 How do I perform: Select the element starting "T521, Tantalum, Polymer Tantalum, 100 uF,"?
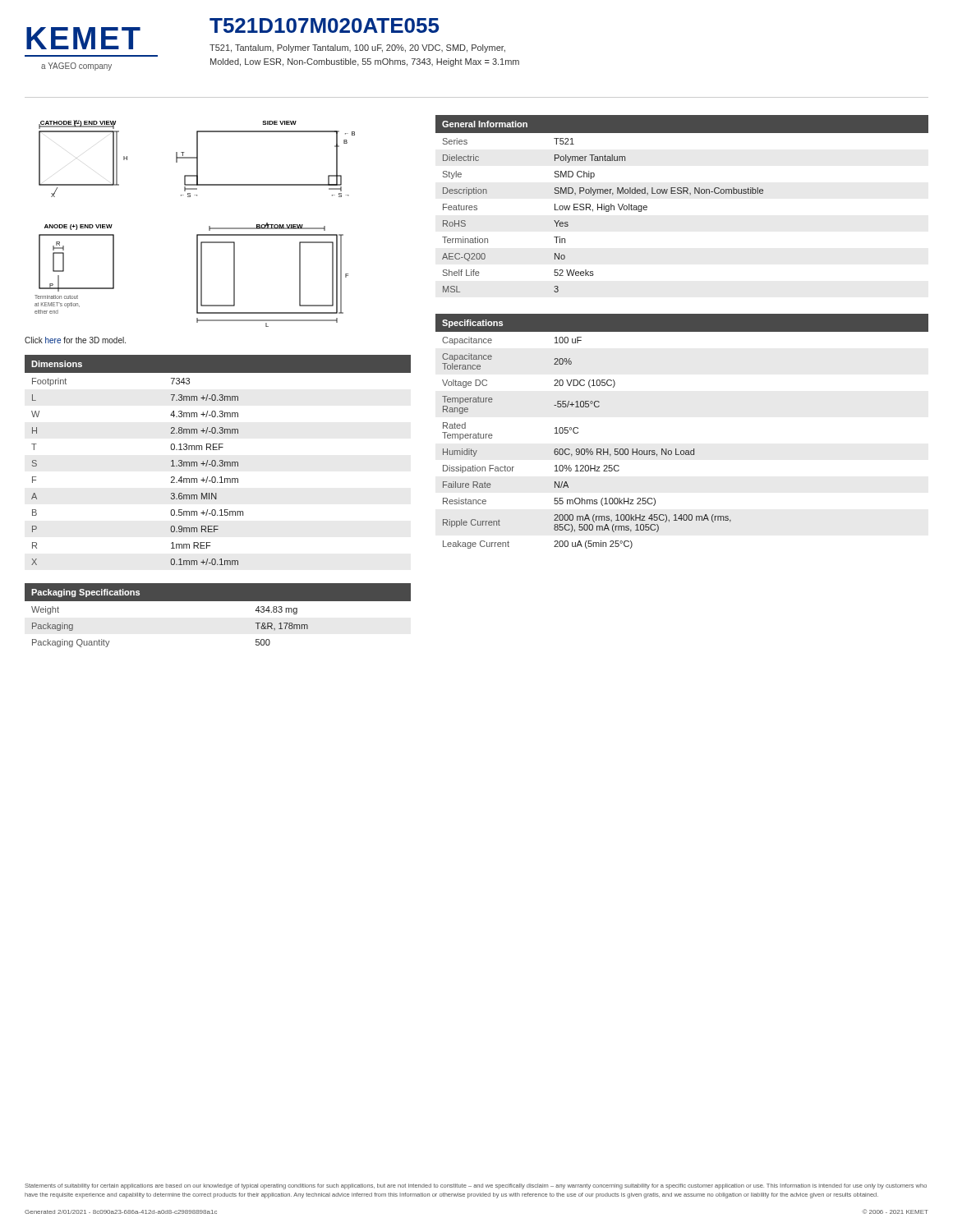pos(357,48)
